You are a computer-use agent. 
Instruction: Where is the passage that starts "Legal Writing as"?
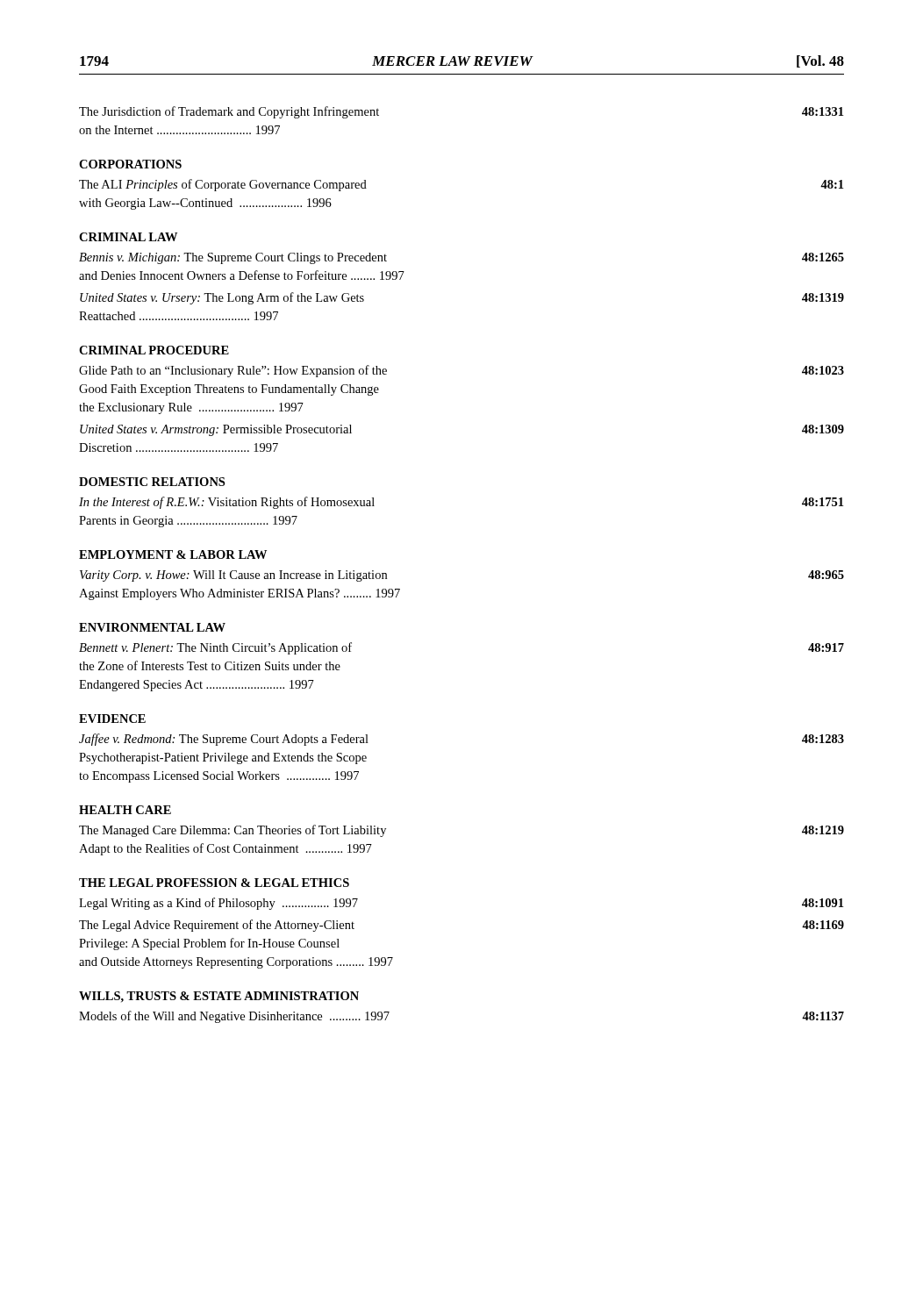[182, 904]
